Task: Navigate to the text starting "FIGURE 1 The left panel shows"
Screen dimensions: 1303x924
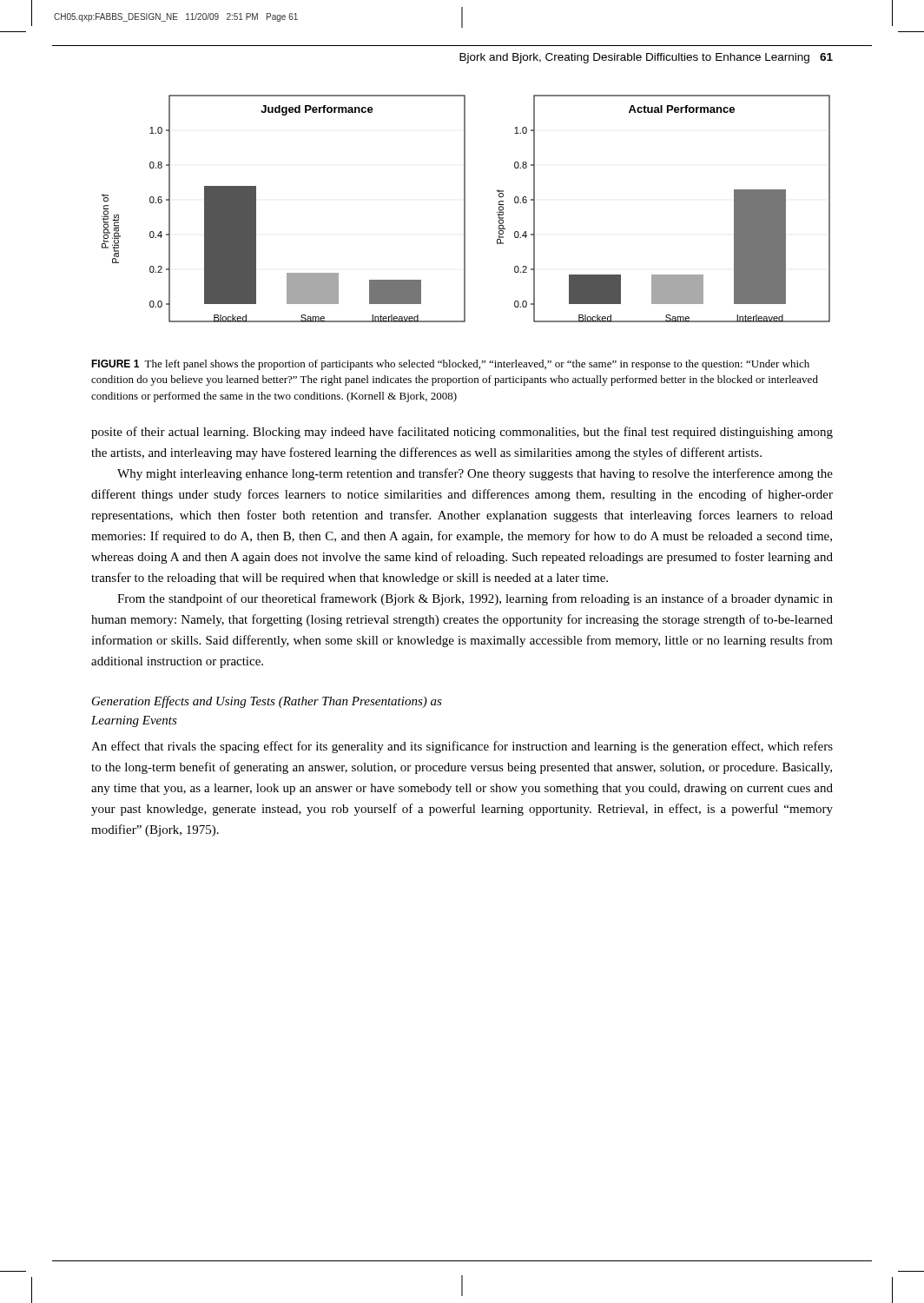Action: point(455,380)
